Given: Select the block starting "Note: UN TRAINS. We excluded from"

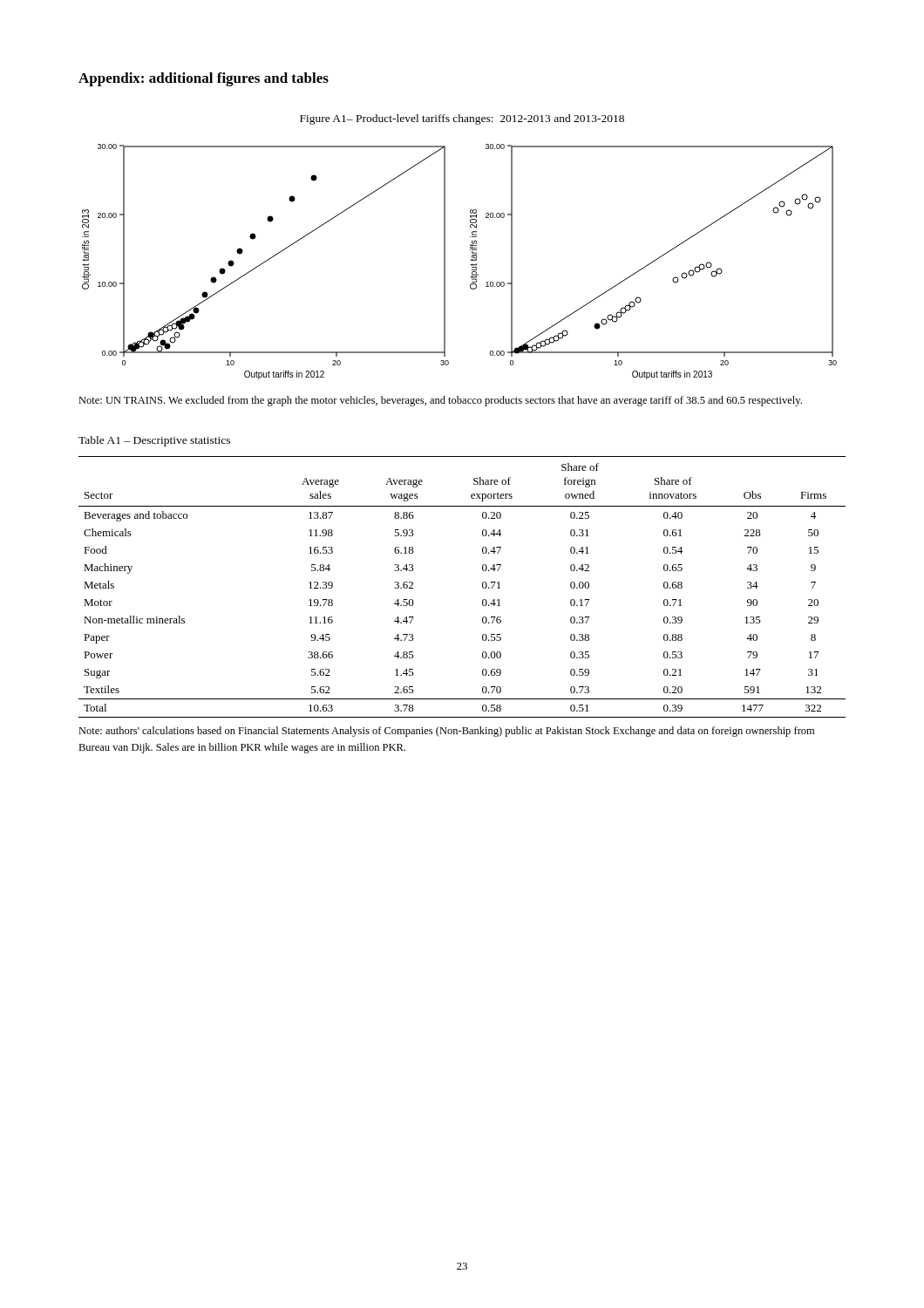Looking at the screenshot, I should 441,400.
